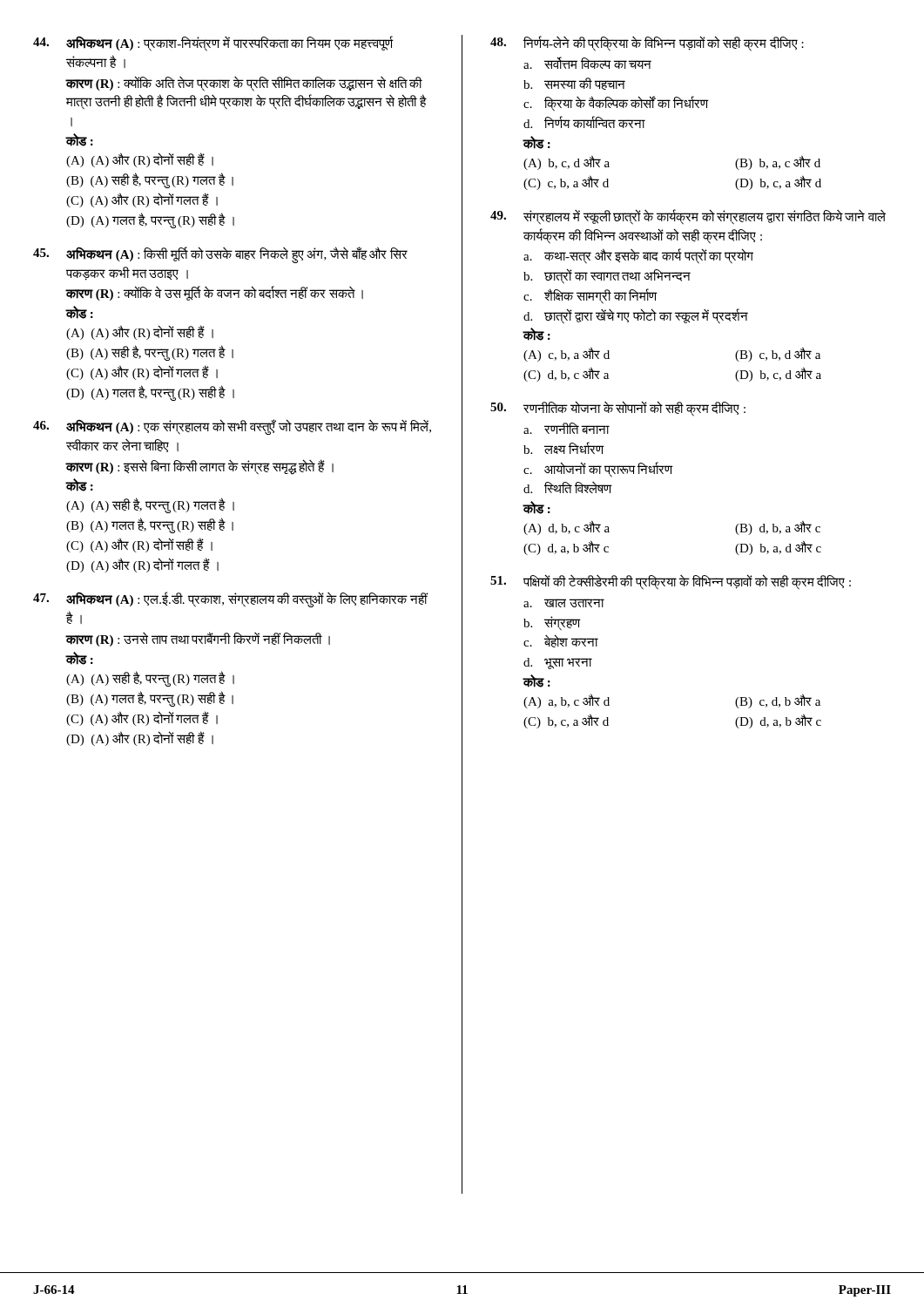Find the text starting "51. पक्षियों की टेक्सीडेरमी"
This screenshot has width=924, height=1307.
click(671, 582)
